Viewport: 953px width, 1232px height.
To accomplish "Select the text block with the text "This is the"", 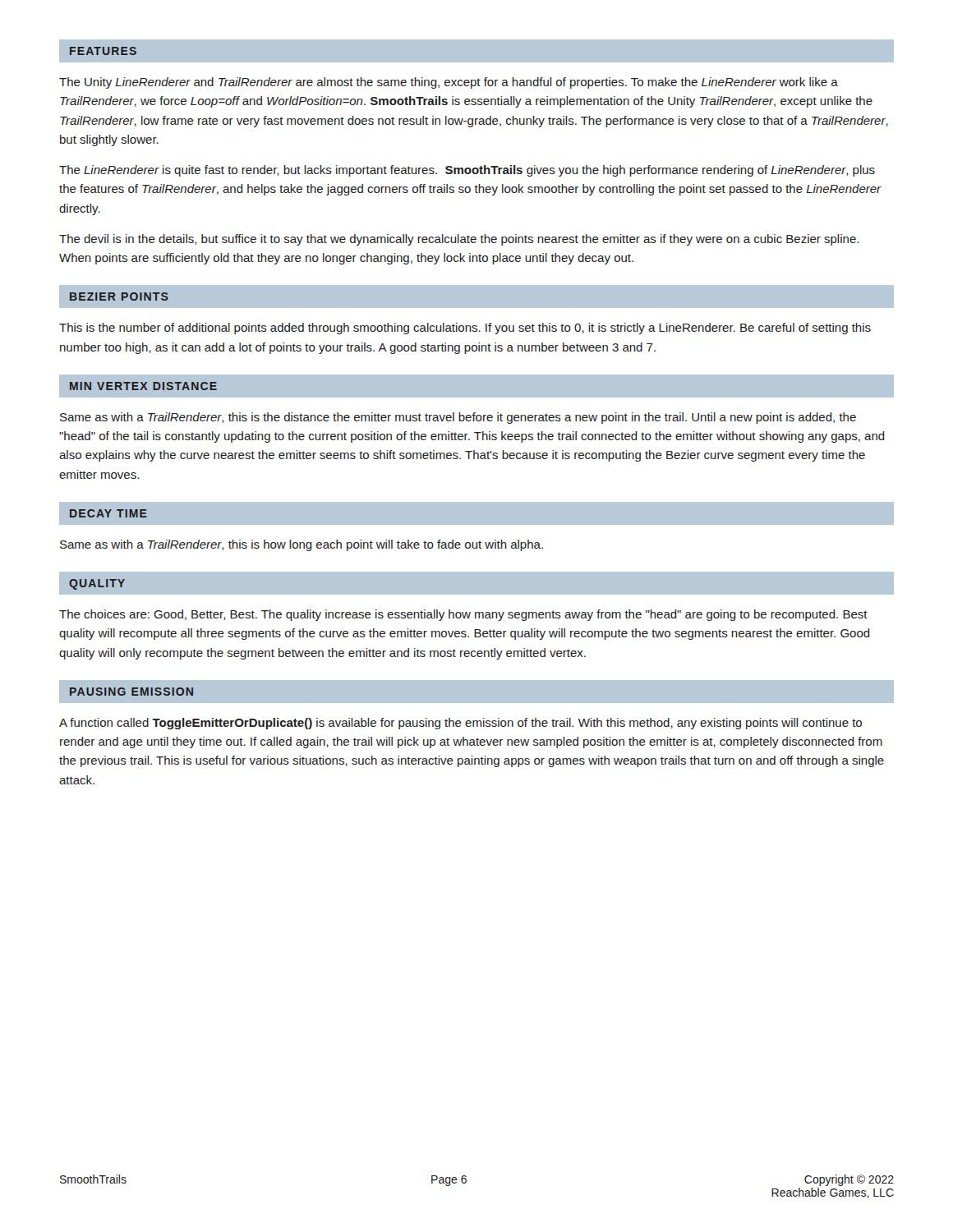I will pyautogui.click(x=465, y=337).
